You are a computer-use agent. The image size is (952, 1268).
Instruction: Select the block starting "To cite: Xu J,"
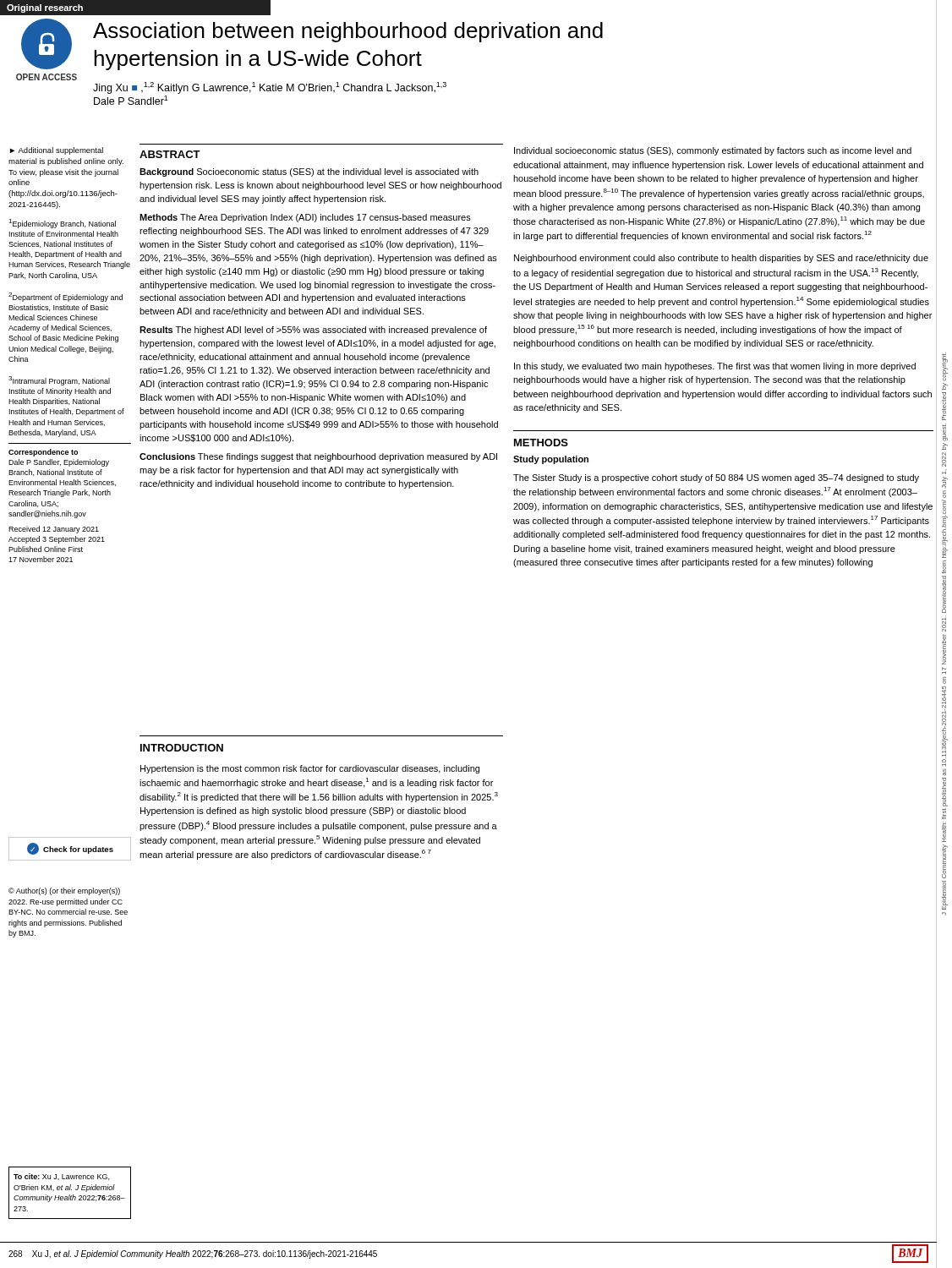click(x=69, y=1193)
